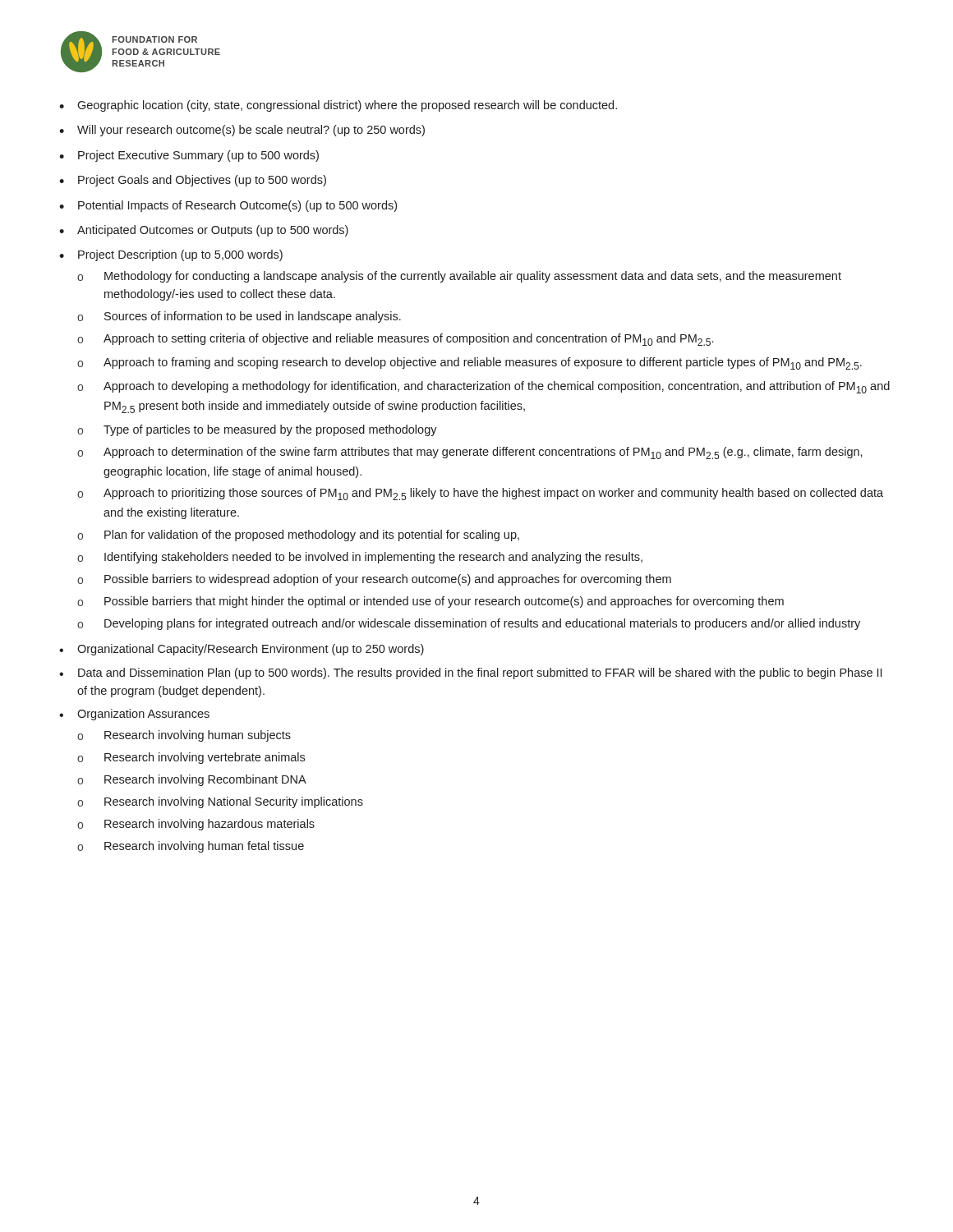
Task: Click the passage that begins "• Will your research outcome(s) be scale neutral?"
Action: (x=242, y=131)
